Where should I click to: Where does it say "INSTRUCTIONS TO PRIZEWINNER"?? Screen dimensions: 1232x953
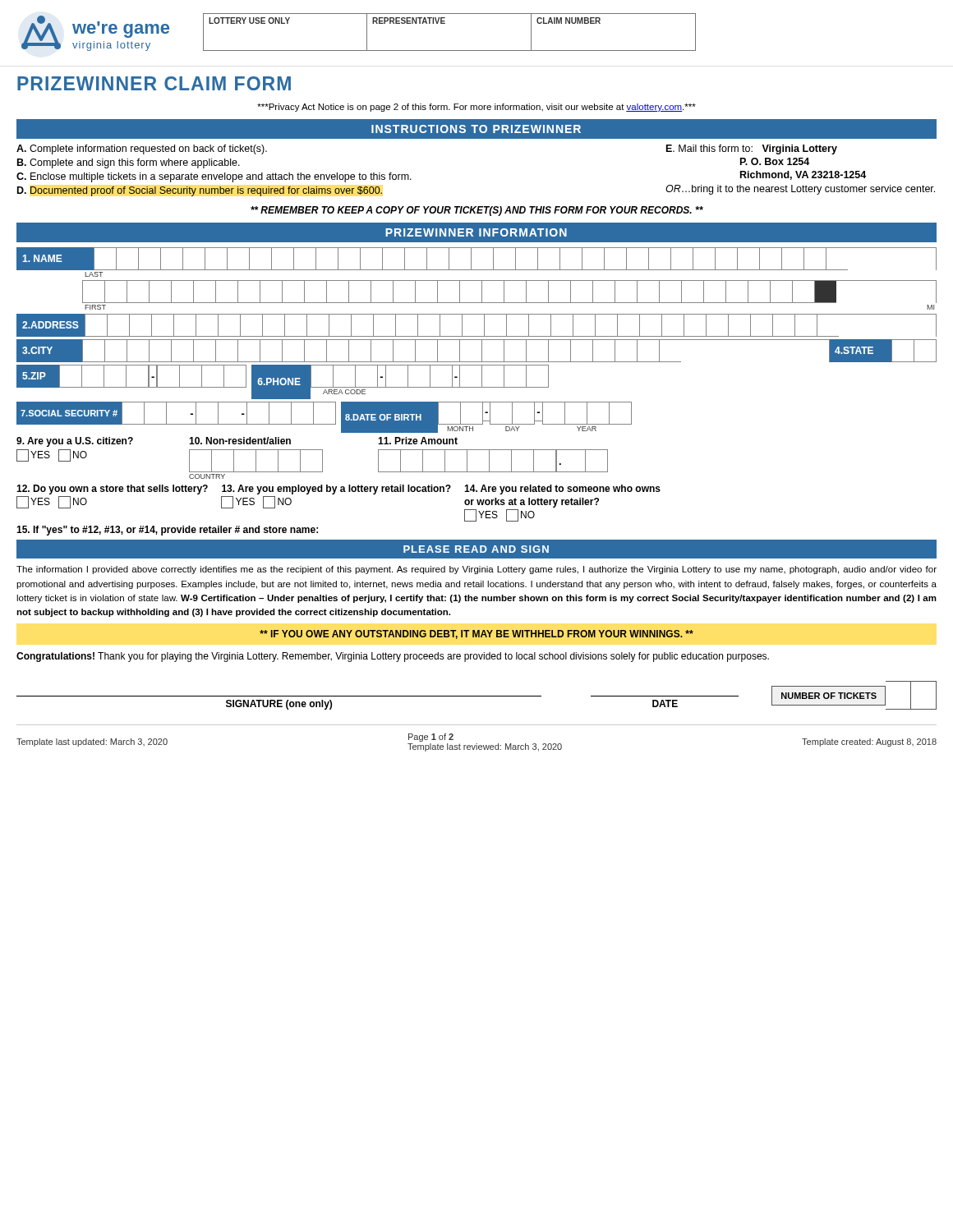point(476,129)
